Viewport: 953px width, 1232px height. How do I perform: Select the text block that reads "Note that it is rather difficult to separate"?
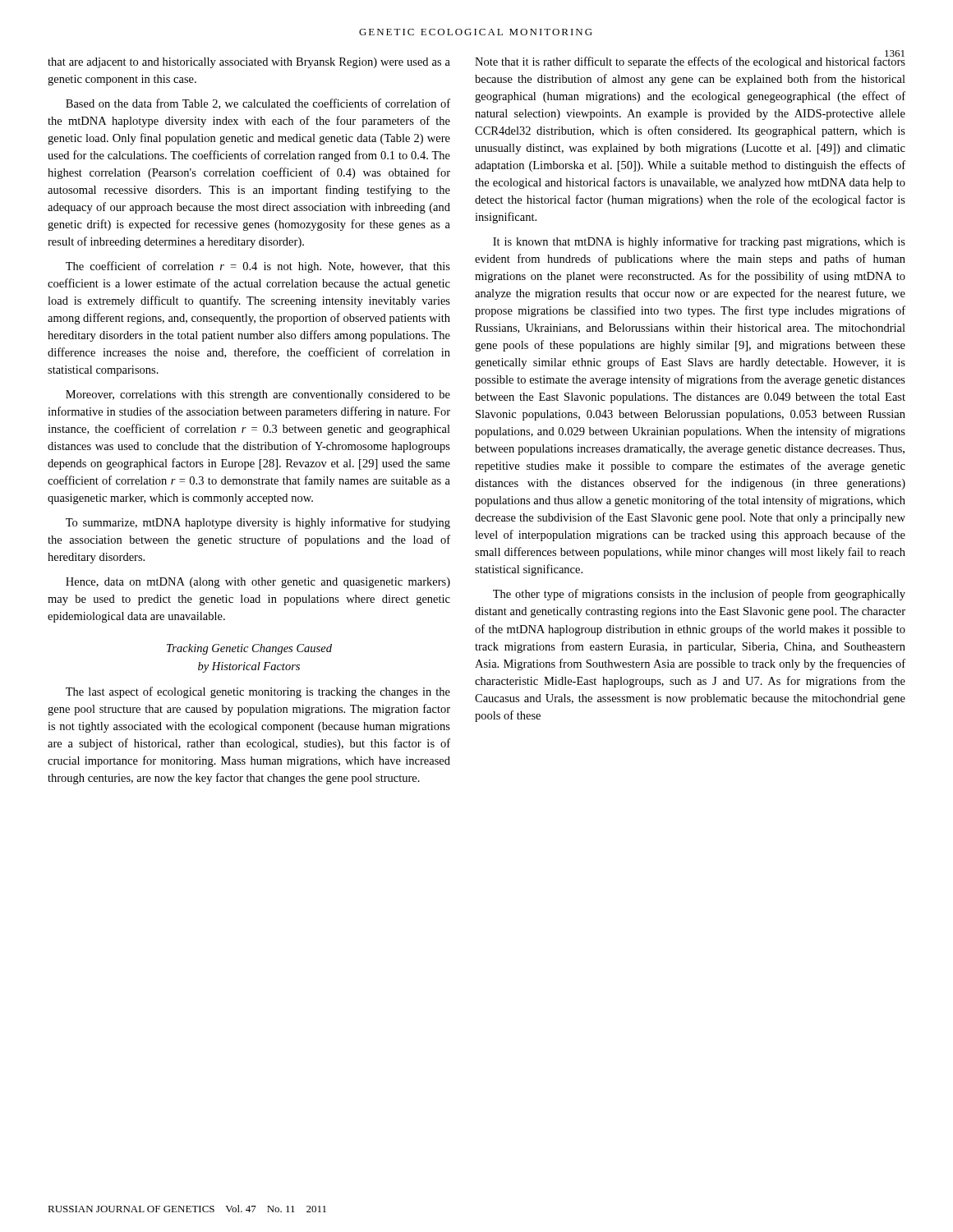690,389
